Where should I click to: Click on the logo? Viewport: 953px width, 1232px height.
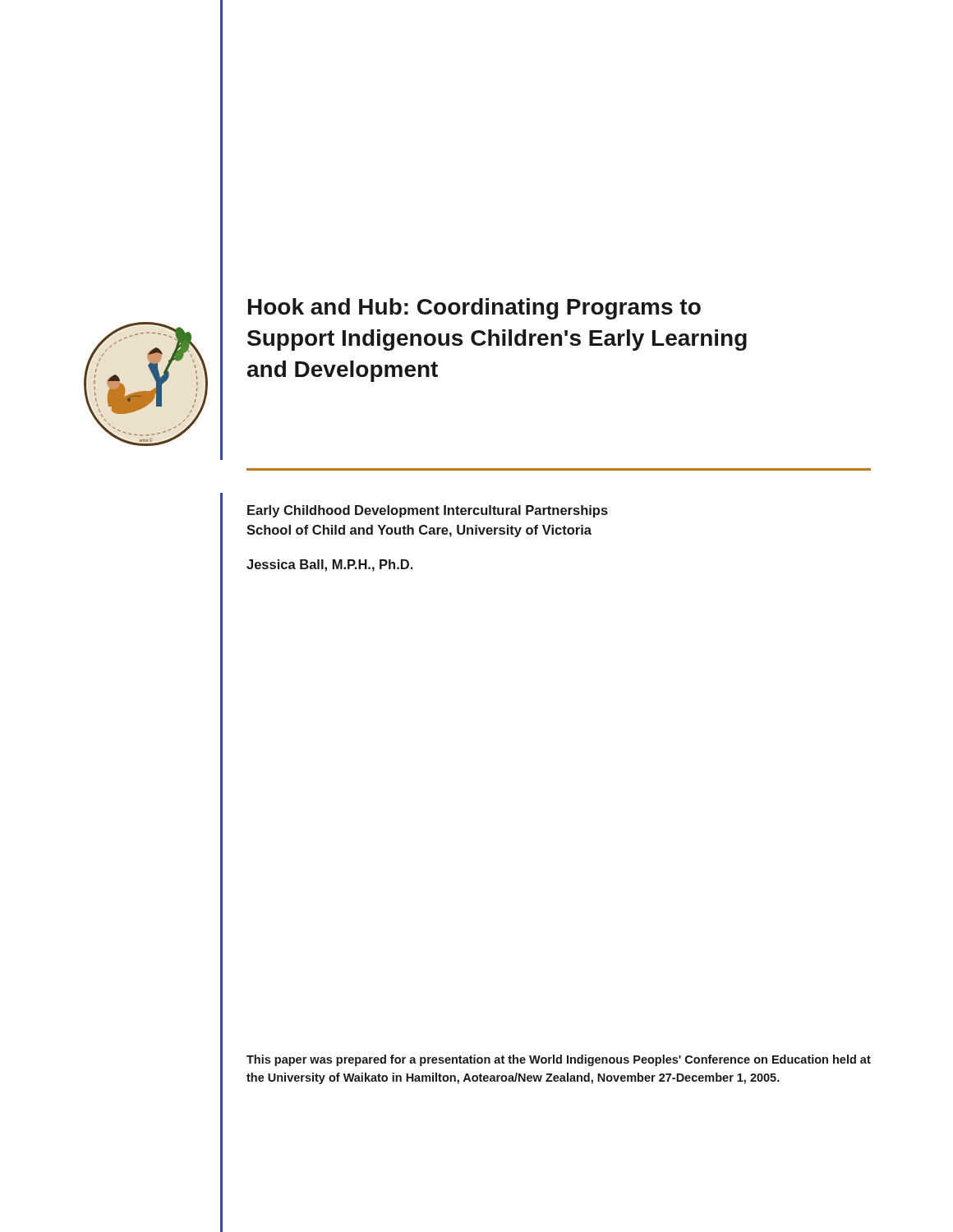(146, 384)
